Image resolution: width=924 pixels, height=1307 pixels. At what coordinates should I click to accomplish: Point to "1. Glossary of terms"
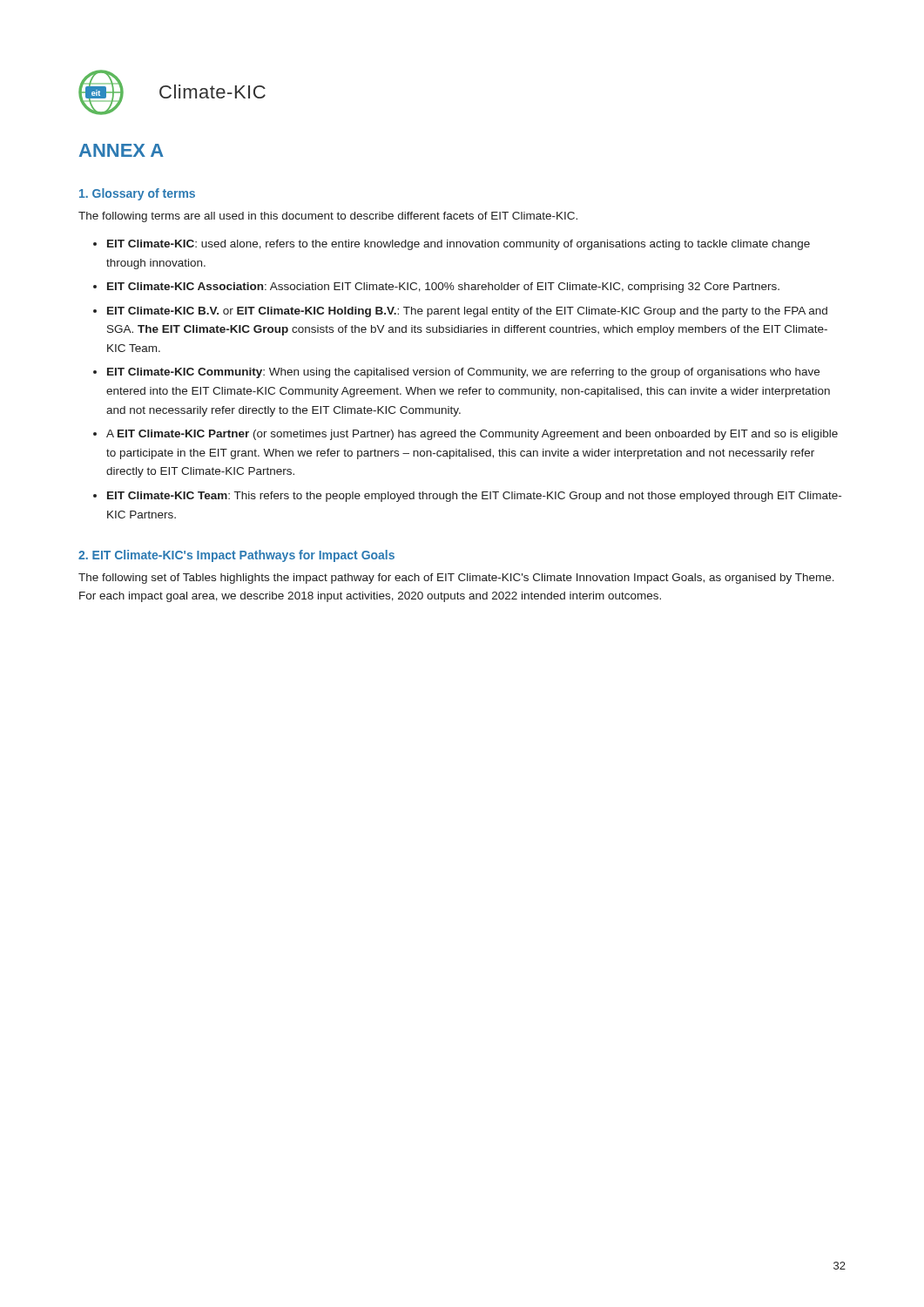click(137, 194)
